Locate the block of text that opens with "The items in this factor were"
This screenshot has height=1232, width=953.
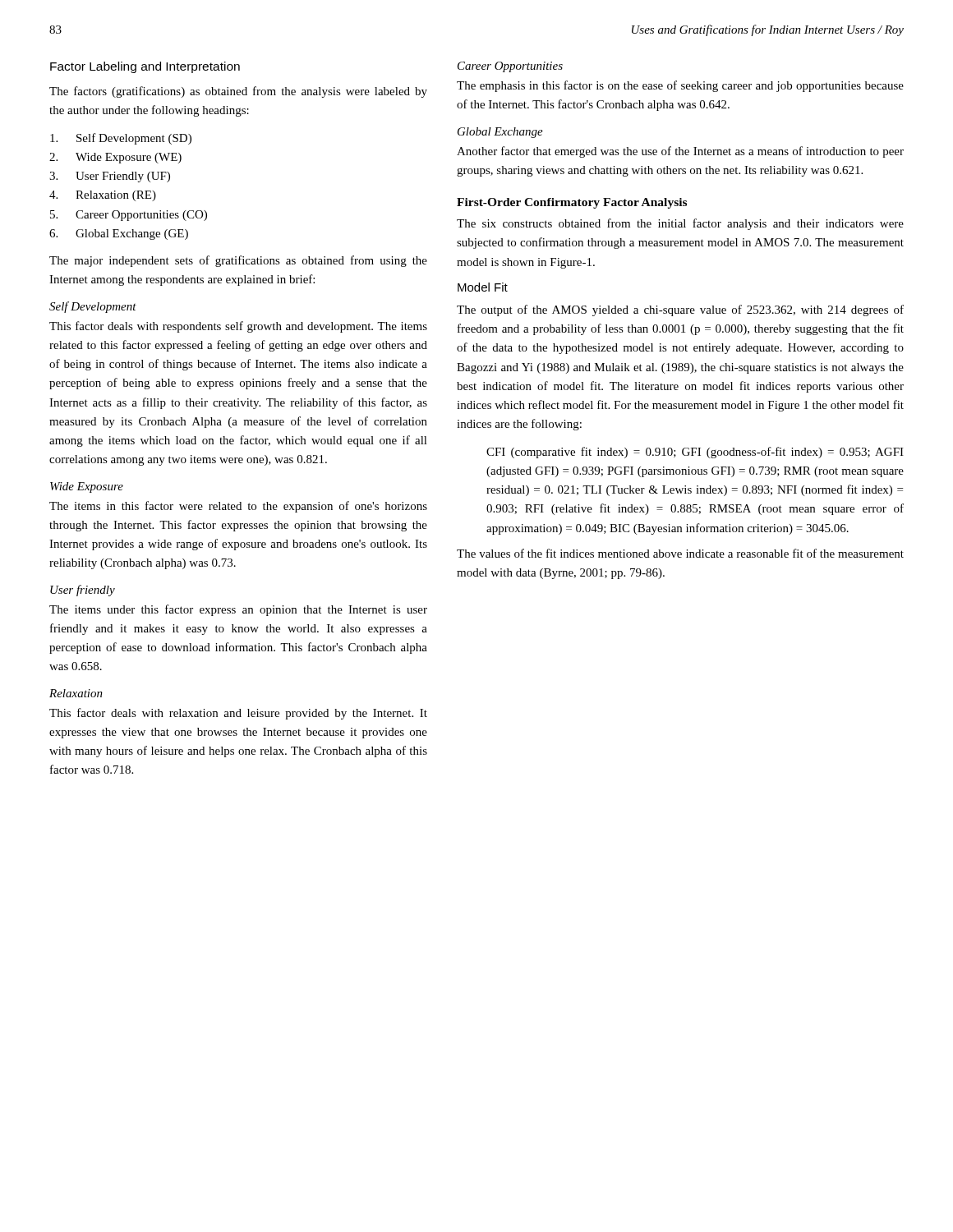click(238, 534)
